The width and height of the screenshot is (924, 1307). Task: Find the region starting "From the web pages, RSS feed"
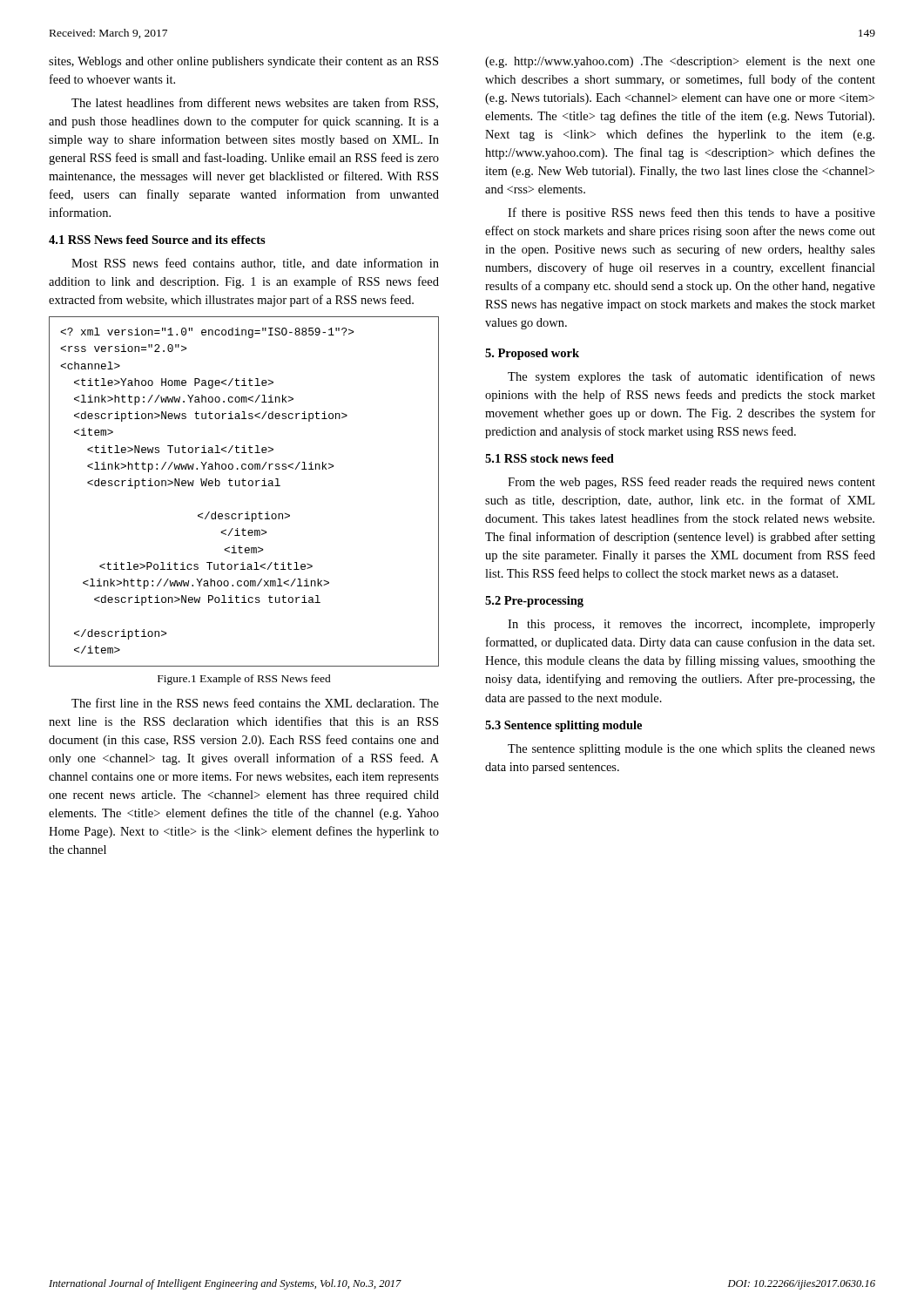(x=680, y=528)
